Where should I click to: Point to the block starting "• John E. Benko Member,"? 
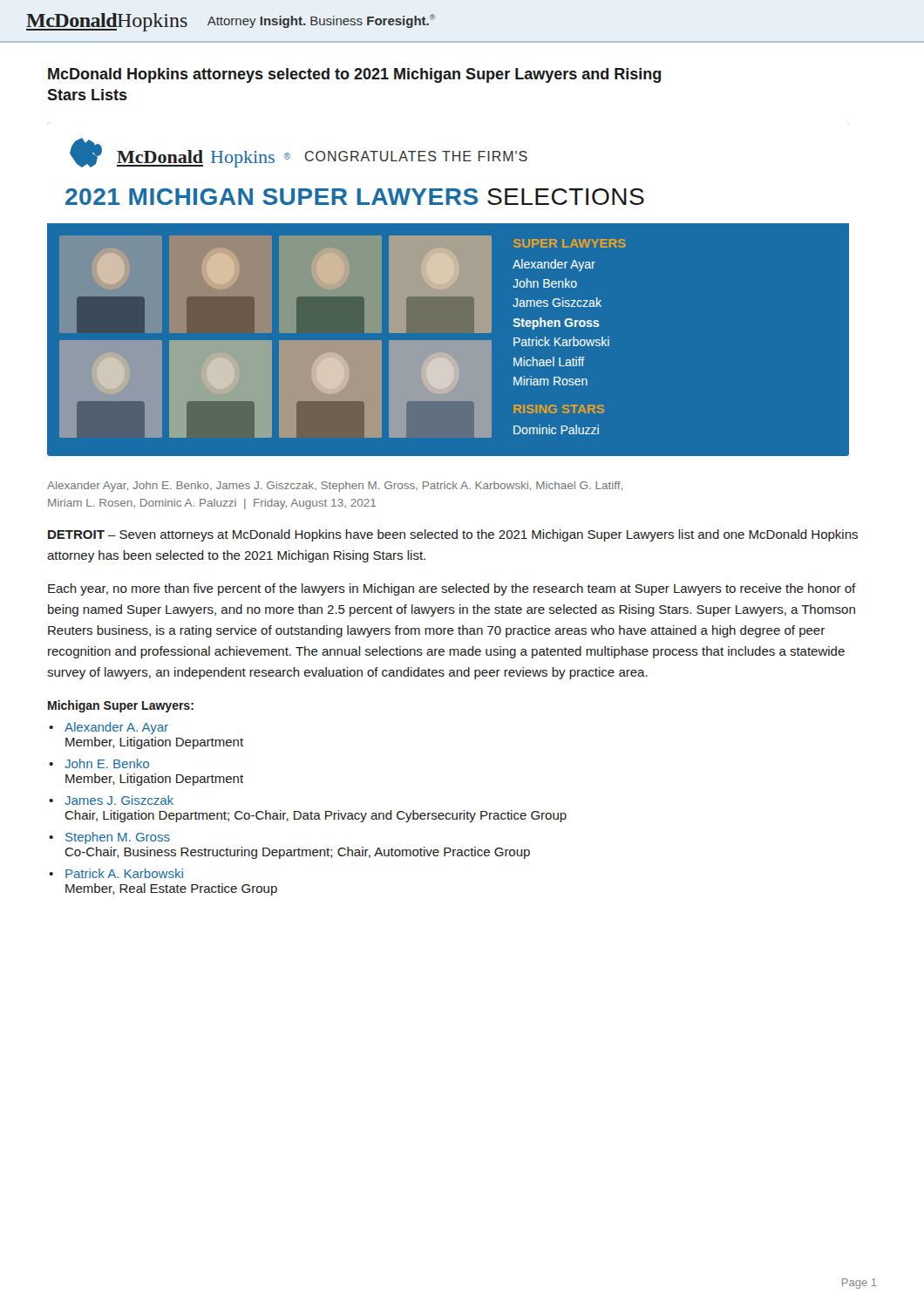click(99, 763)
